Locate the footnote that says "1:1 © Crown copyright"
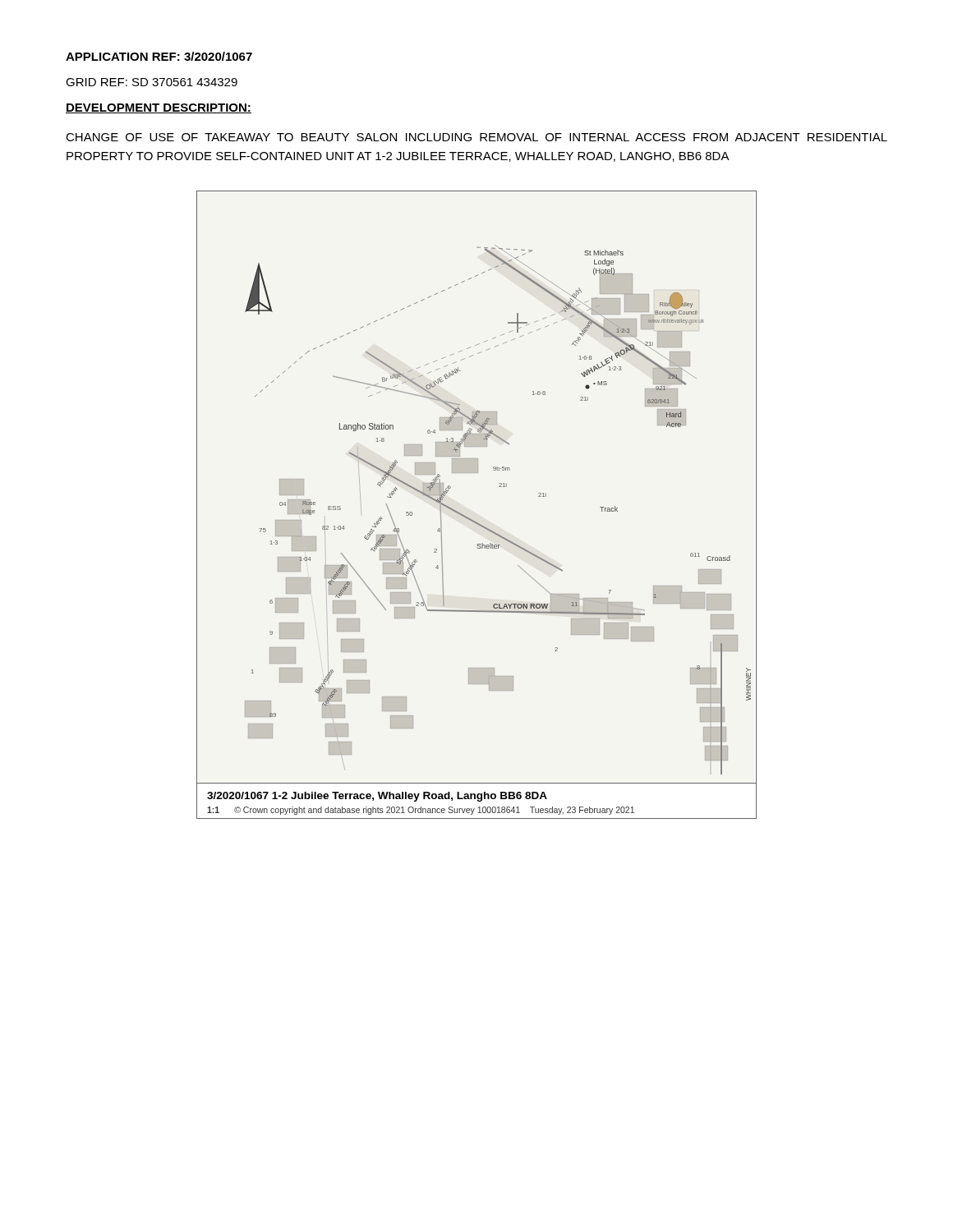 pos(421,809)
